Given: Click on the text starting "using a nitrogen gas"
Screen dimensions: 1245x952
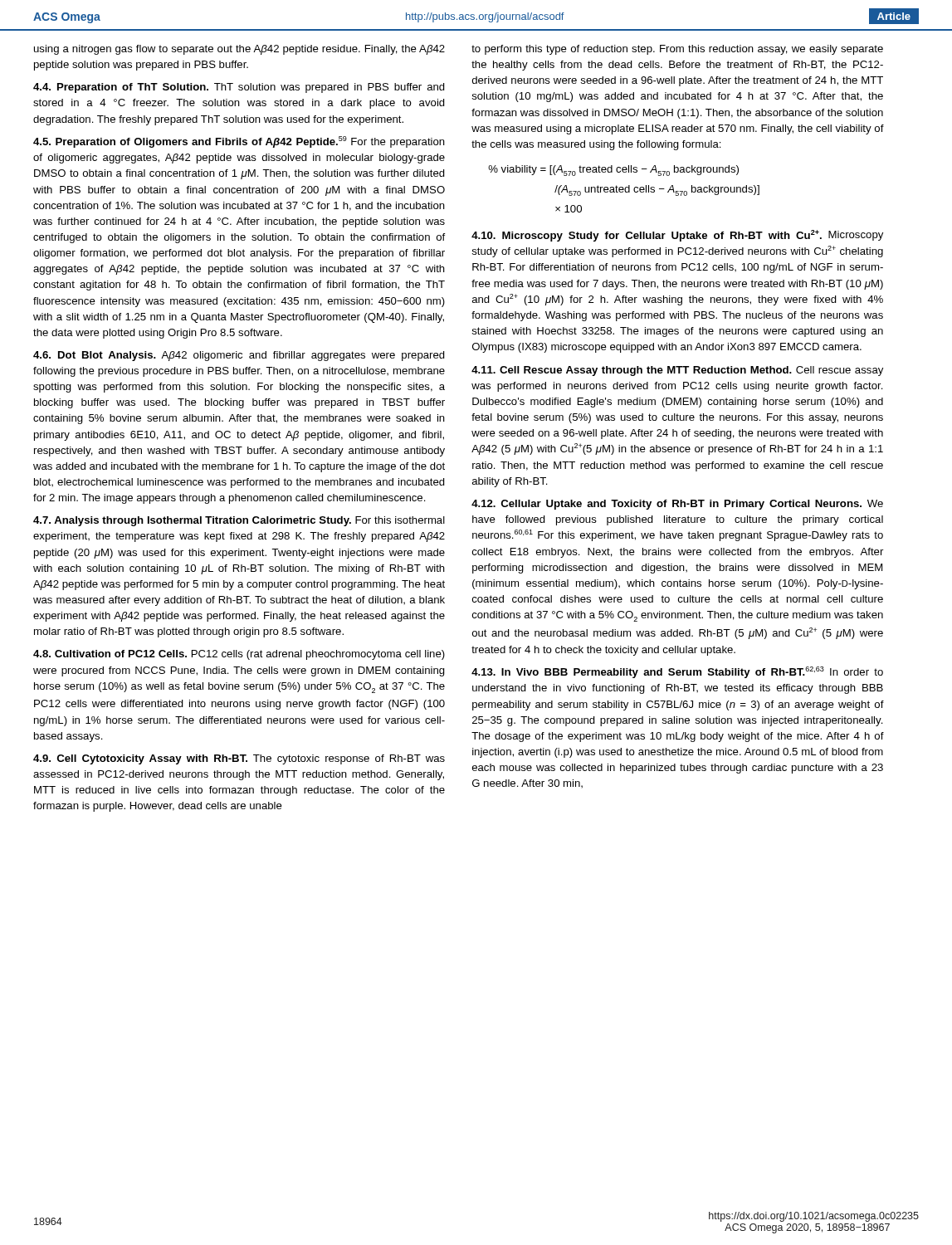Looking at the screenshot, I should [239, 57].
